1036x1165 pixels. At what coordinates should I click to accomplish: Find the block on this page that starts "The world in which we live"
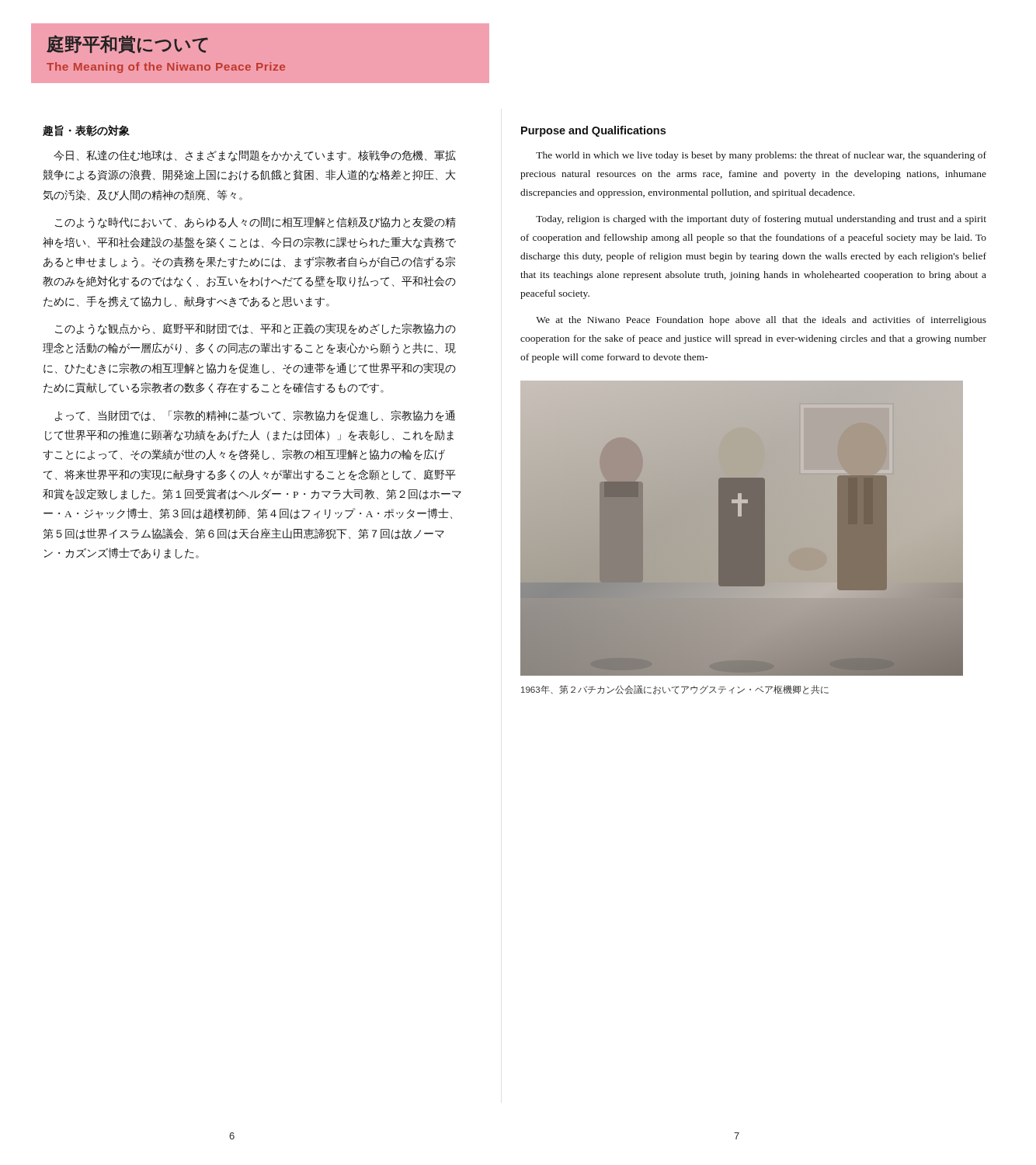753,174
